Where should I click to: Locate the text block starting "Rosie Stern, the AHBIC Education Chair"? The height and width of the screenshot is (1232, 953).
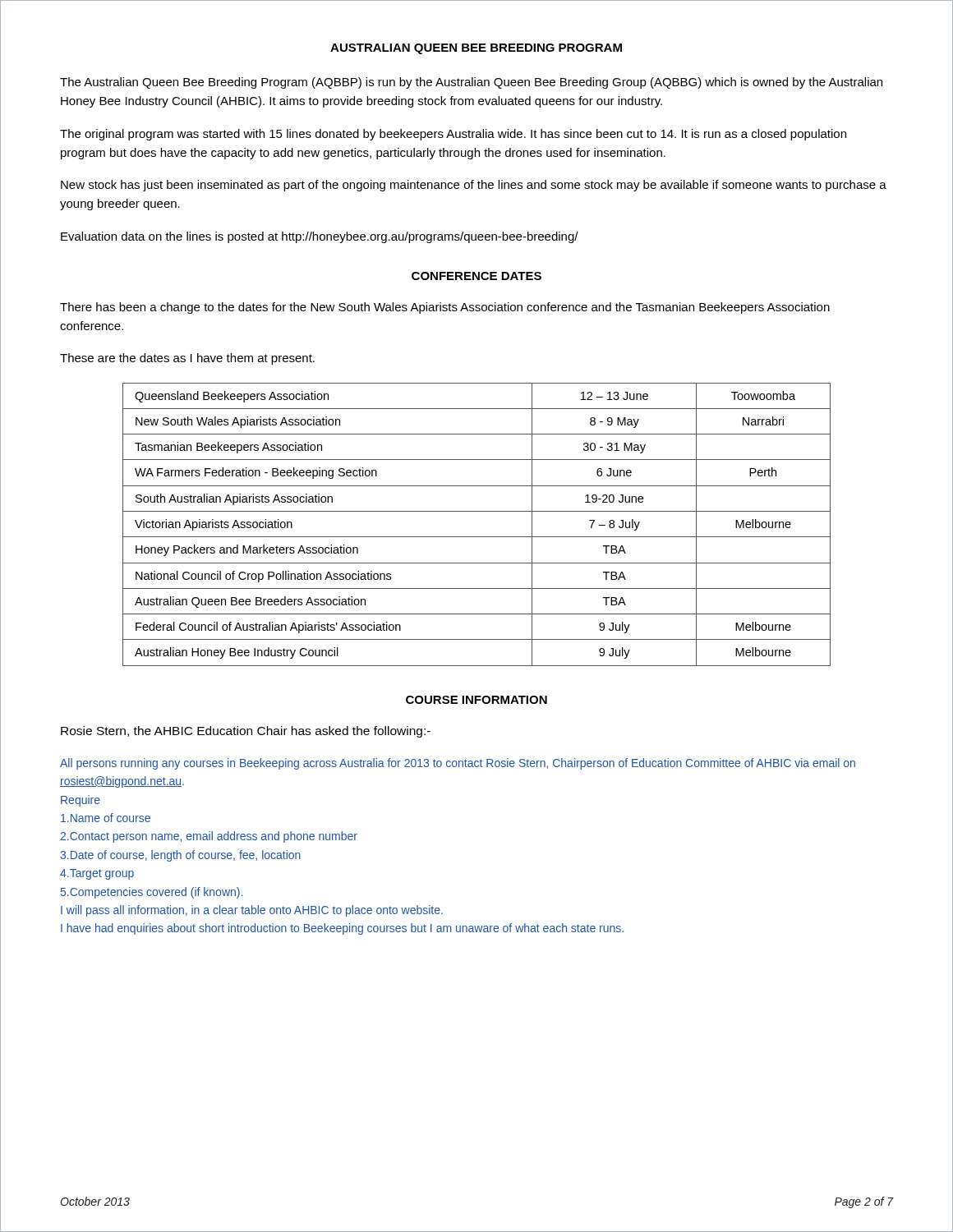coord(245,730)
